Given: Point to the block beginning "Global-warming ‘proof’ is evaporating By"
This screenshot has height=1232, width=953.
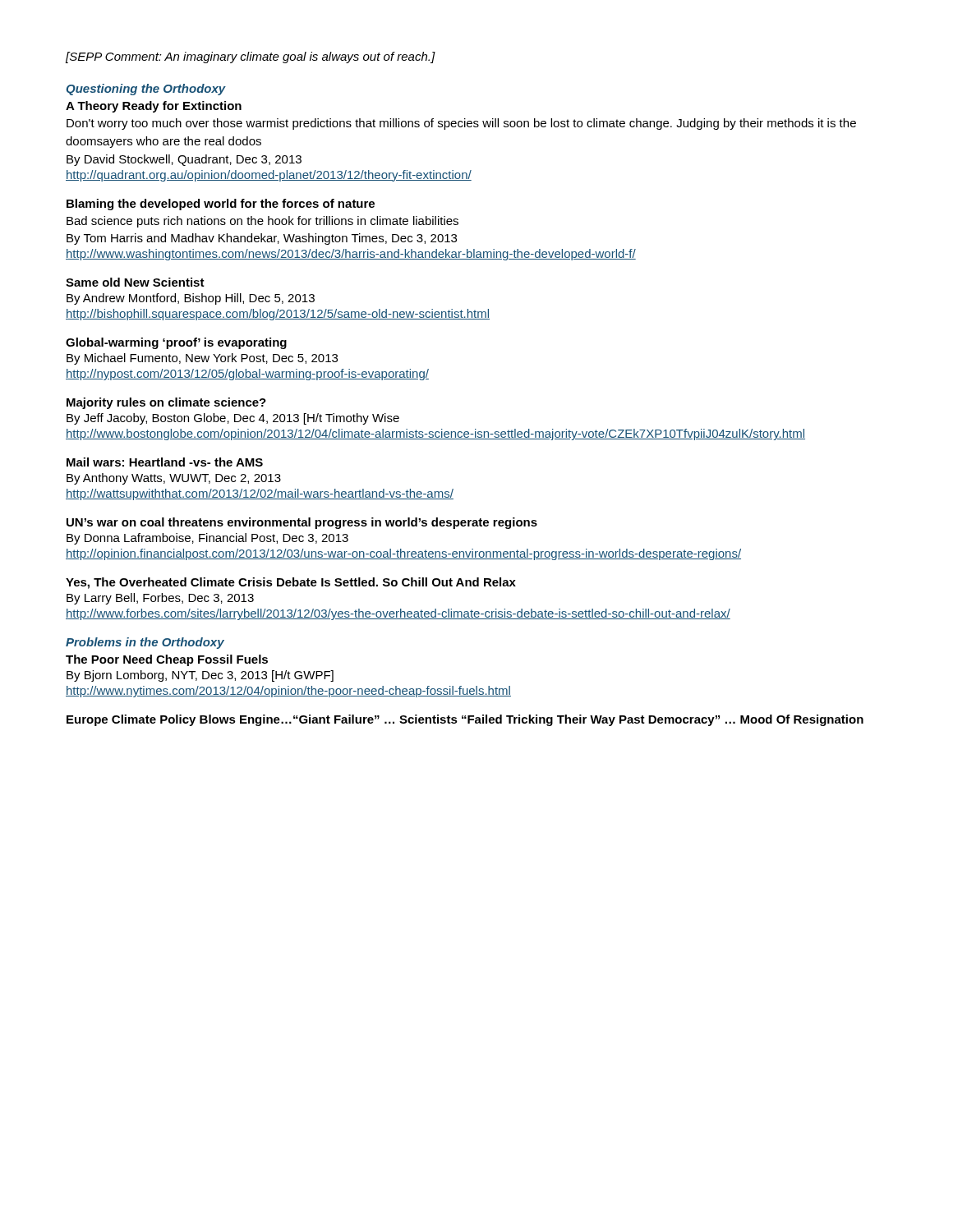Looking at the screenshot, I should pos(176,343).
